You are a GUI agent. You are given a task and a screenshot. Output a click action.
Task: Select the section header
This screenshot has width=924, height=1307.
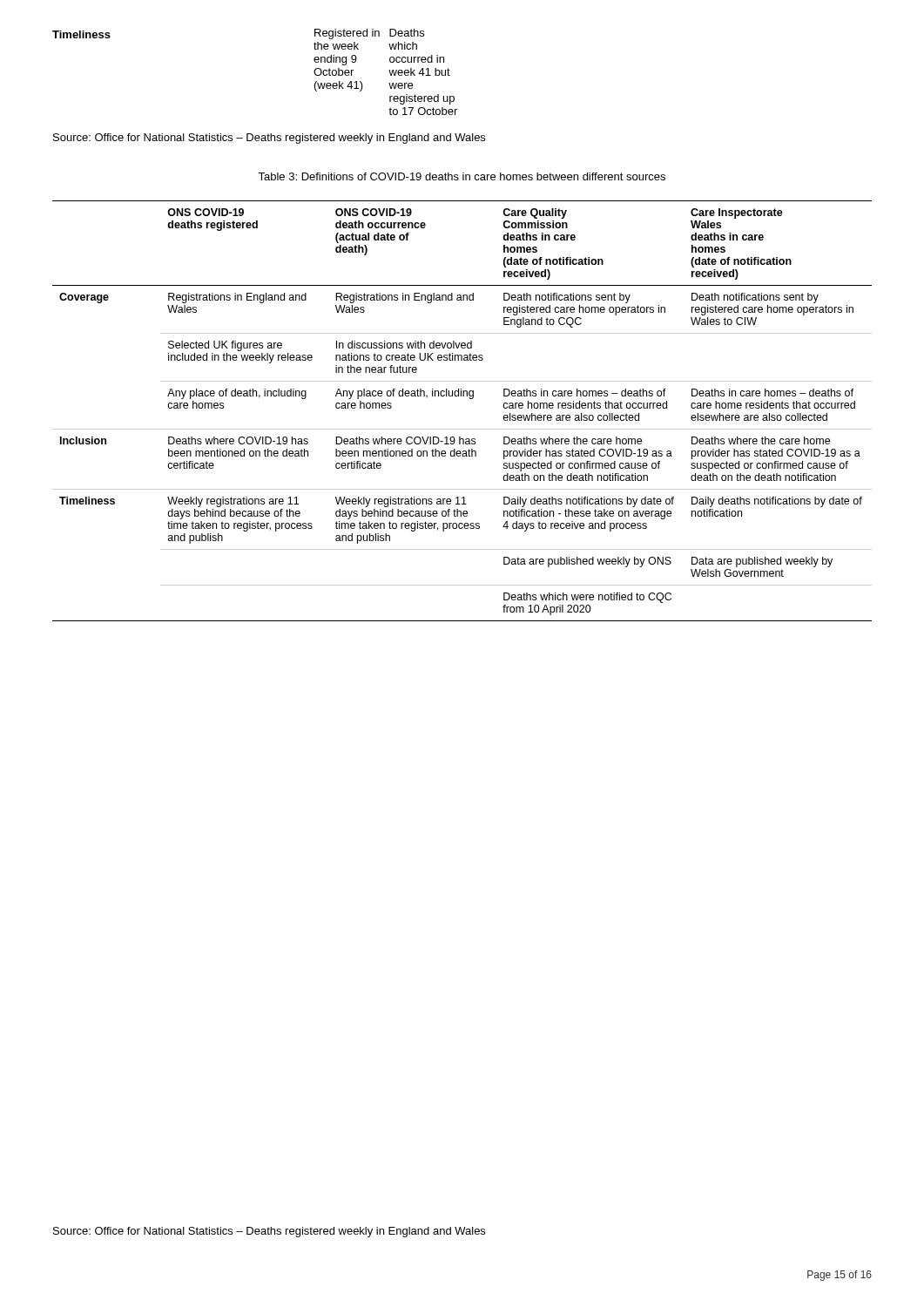tap(81, 34)
